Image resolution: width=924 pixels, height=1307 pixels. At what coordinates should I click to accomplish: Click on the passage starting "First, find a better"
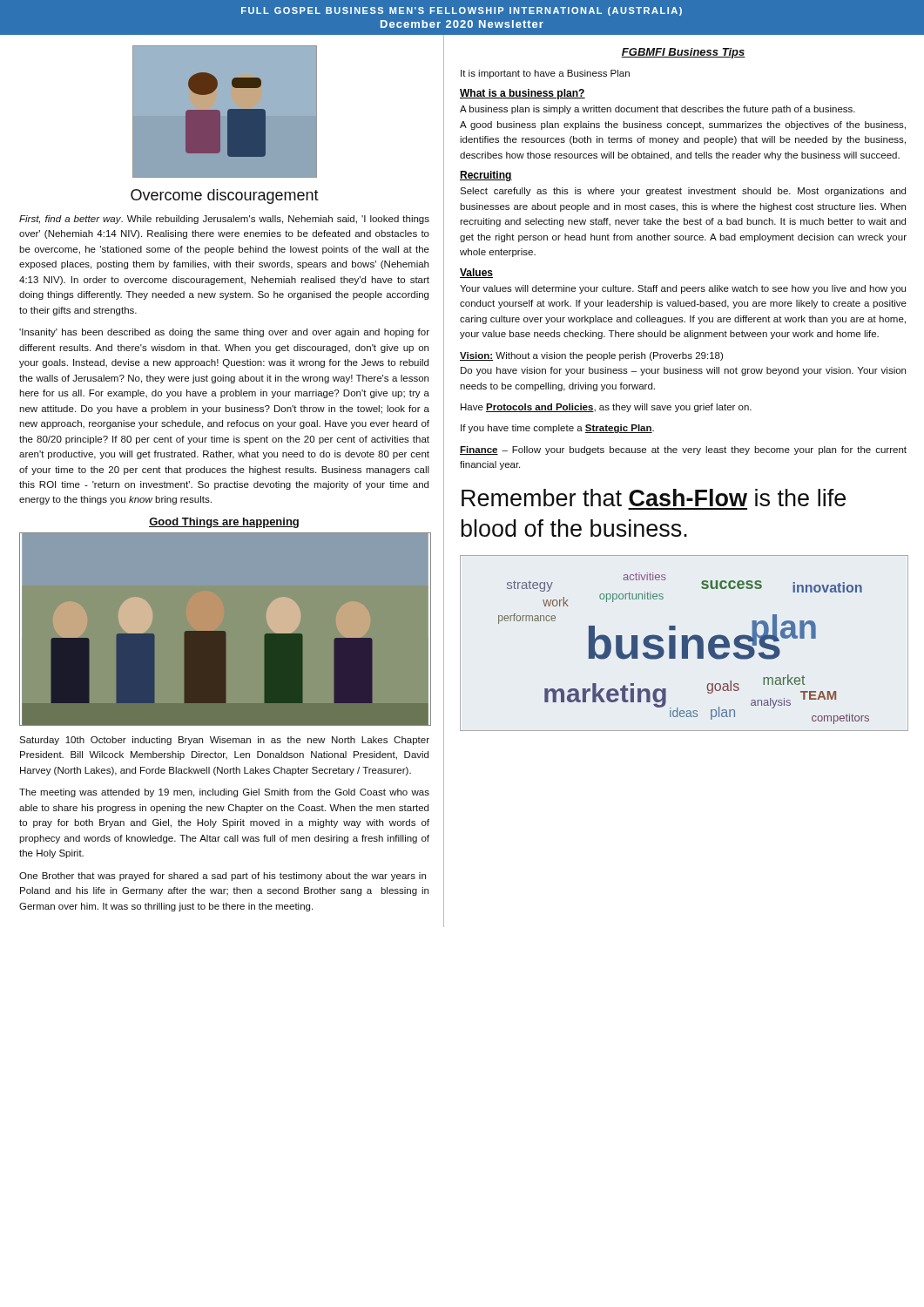click(224, 264)
